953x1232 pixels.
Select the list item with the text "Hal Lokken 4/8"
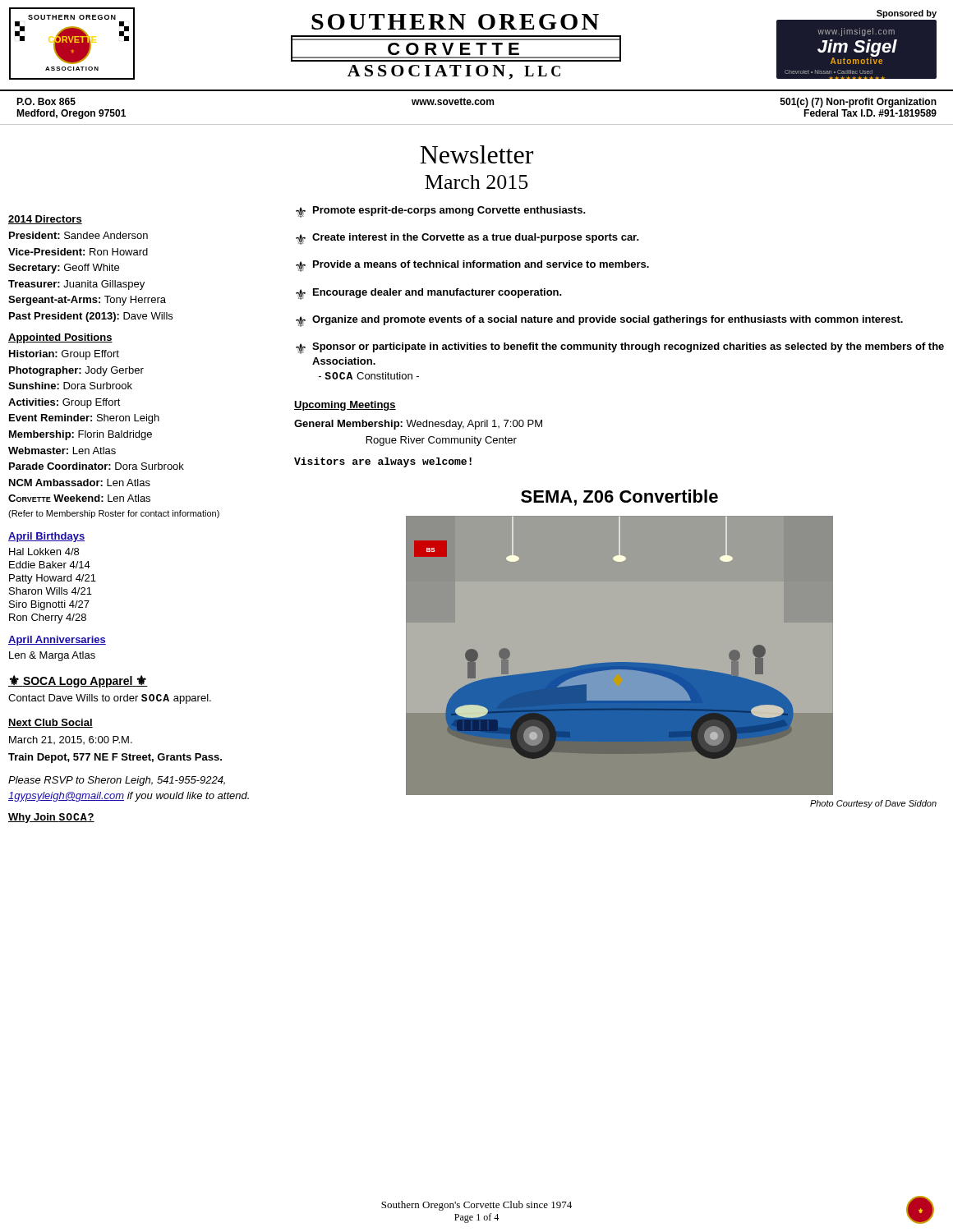tap(44, 552)
